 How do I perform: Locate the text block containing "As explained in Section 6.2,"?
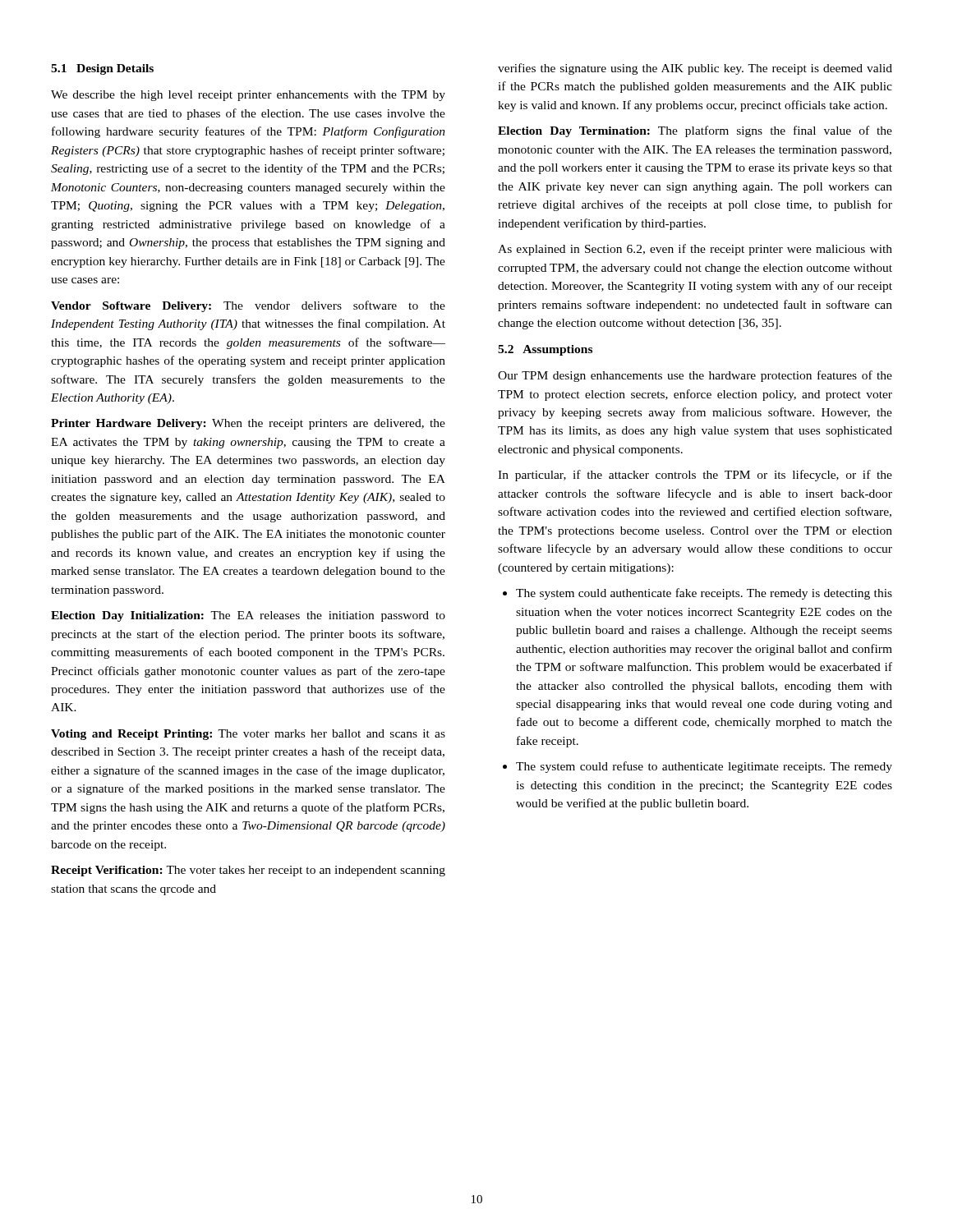coord(695,286)
